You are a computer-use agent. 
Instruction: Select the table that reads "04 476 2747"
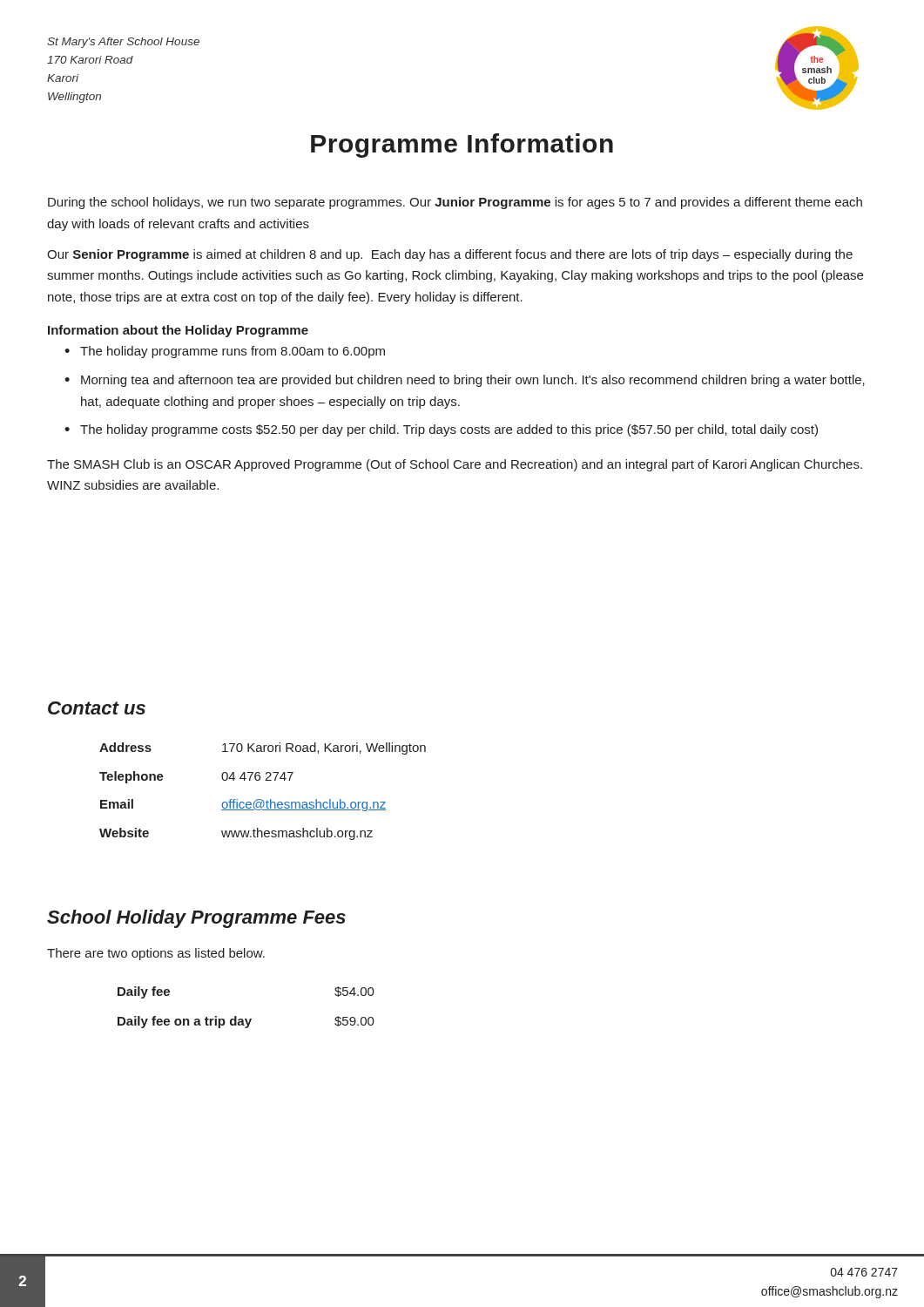[462, 790]
